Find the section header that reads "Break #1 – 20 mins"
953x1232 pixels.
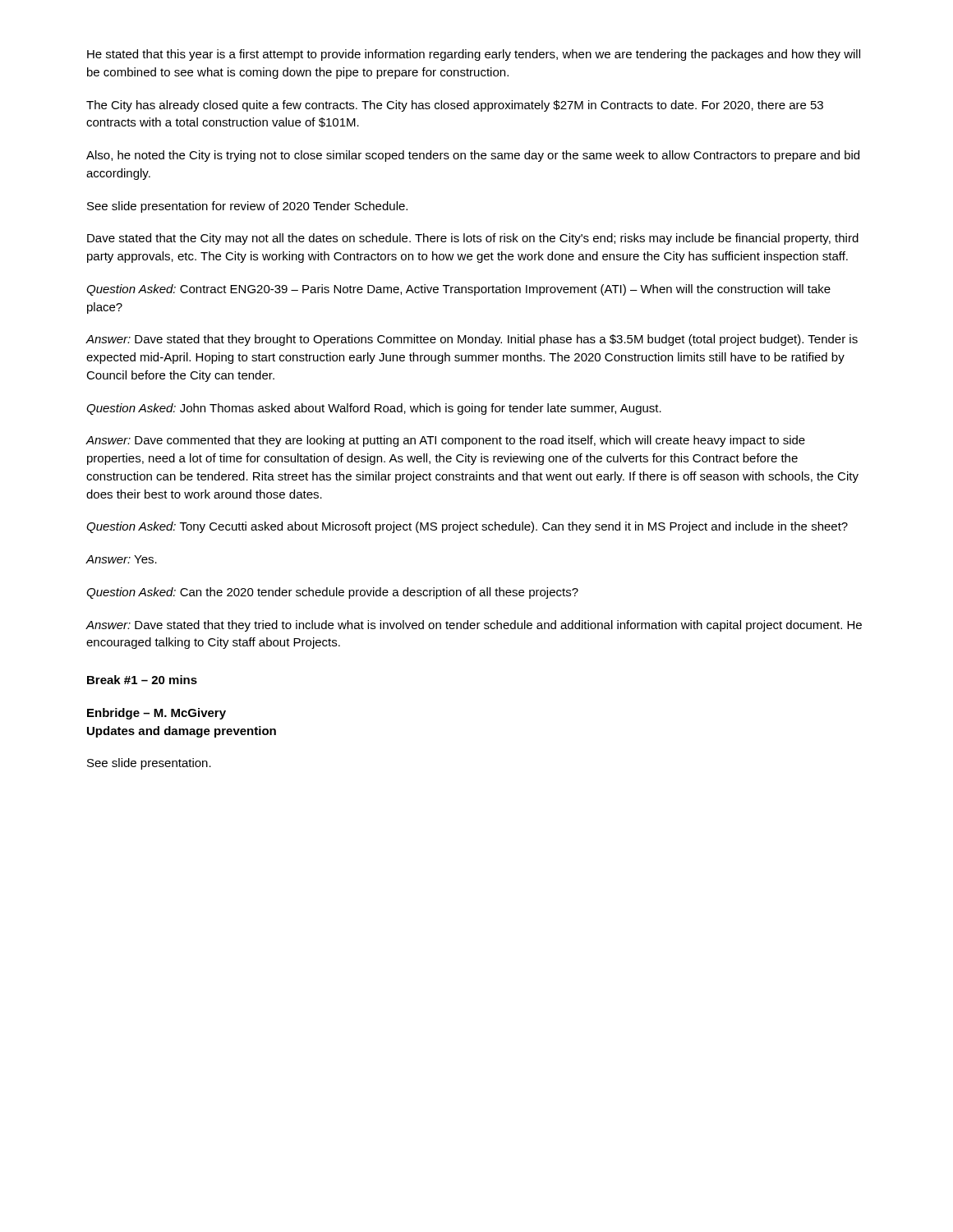[142, 680]
